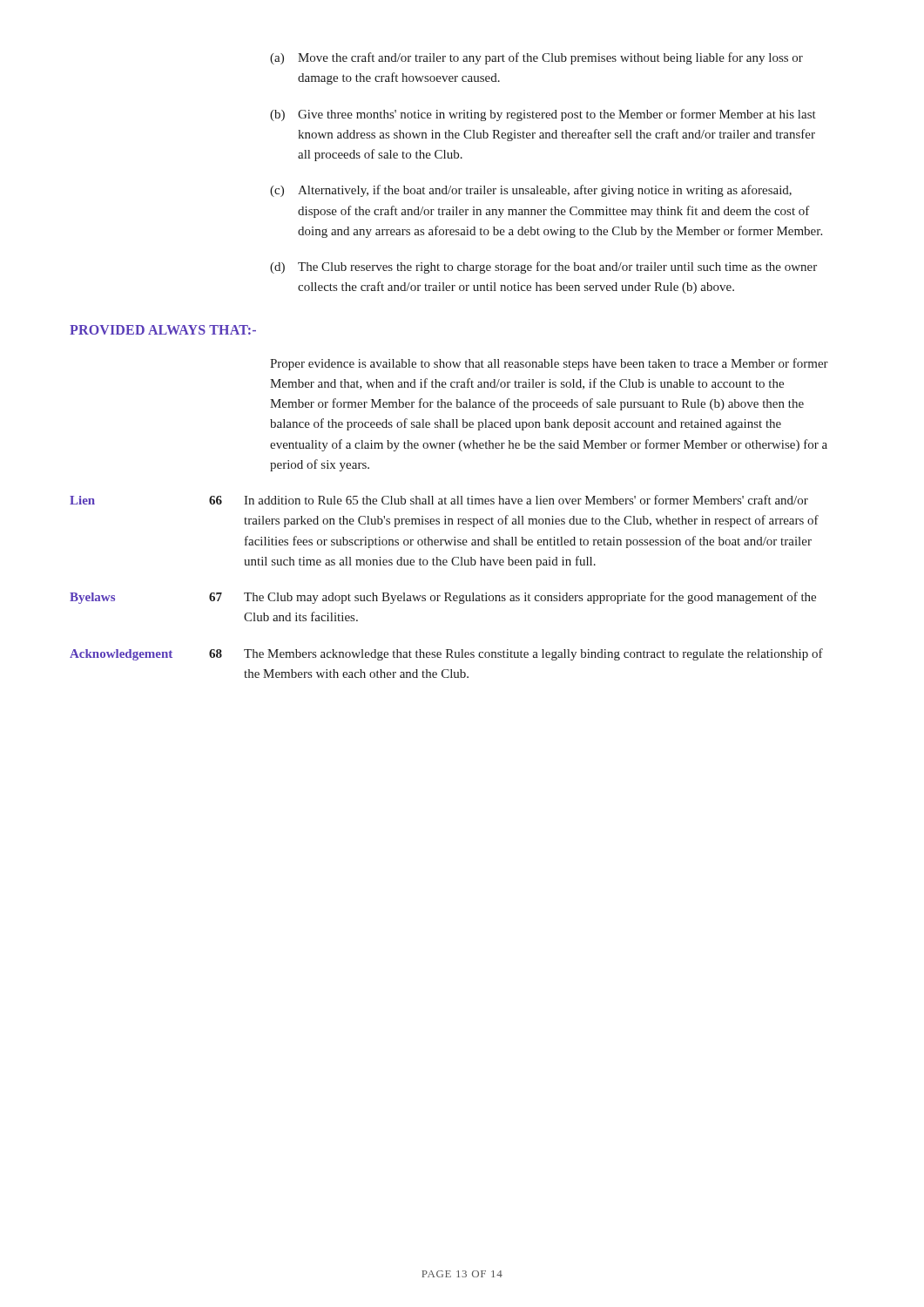The image size is (924, 1307).
Task: Select the text starting "(d) The Club reserves the right"
Action: click(x=549, y=277)
